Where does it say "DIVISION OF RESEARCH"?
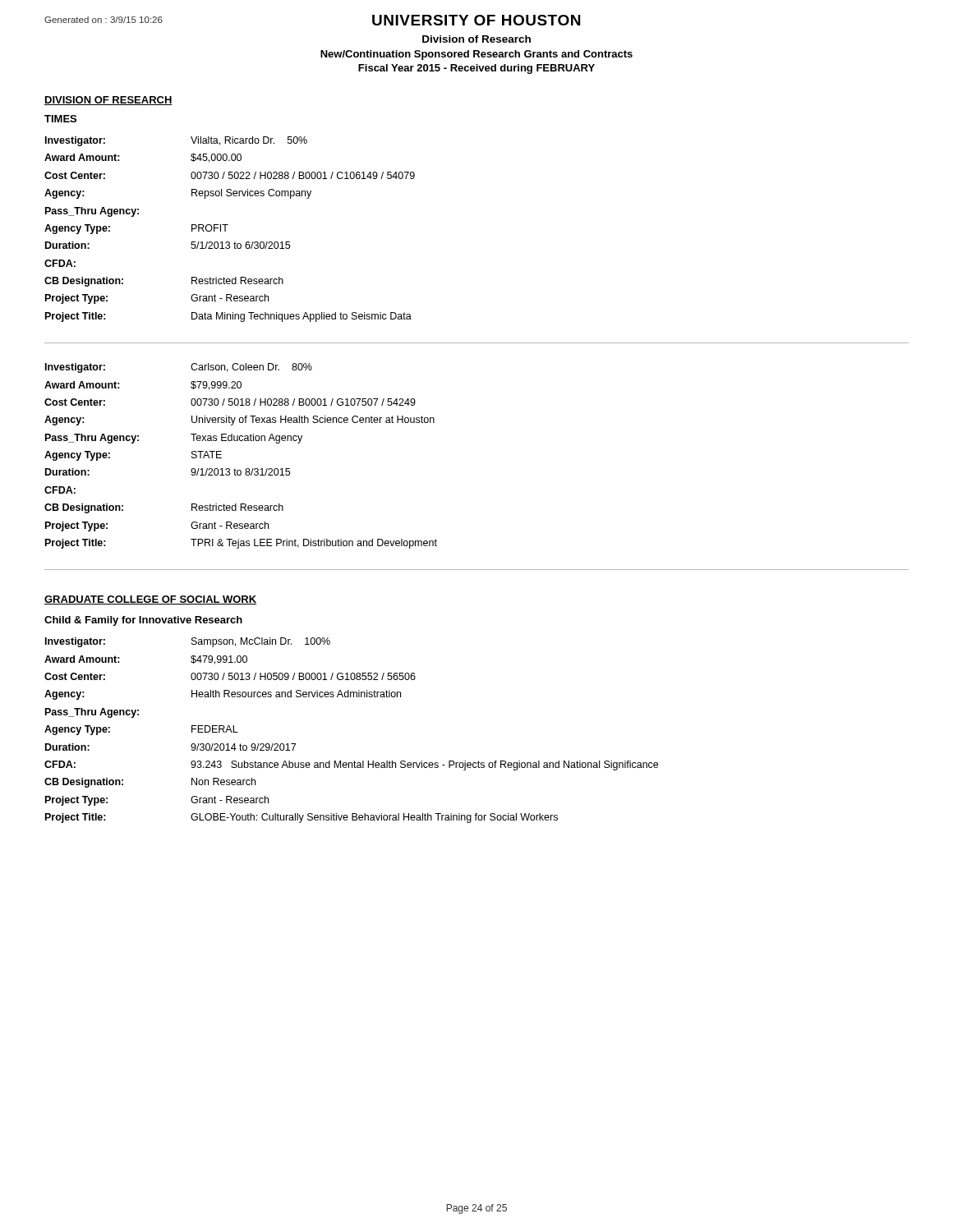The height and width of the screenshot is (1232, 953). [108, 100]
